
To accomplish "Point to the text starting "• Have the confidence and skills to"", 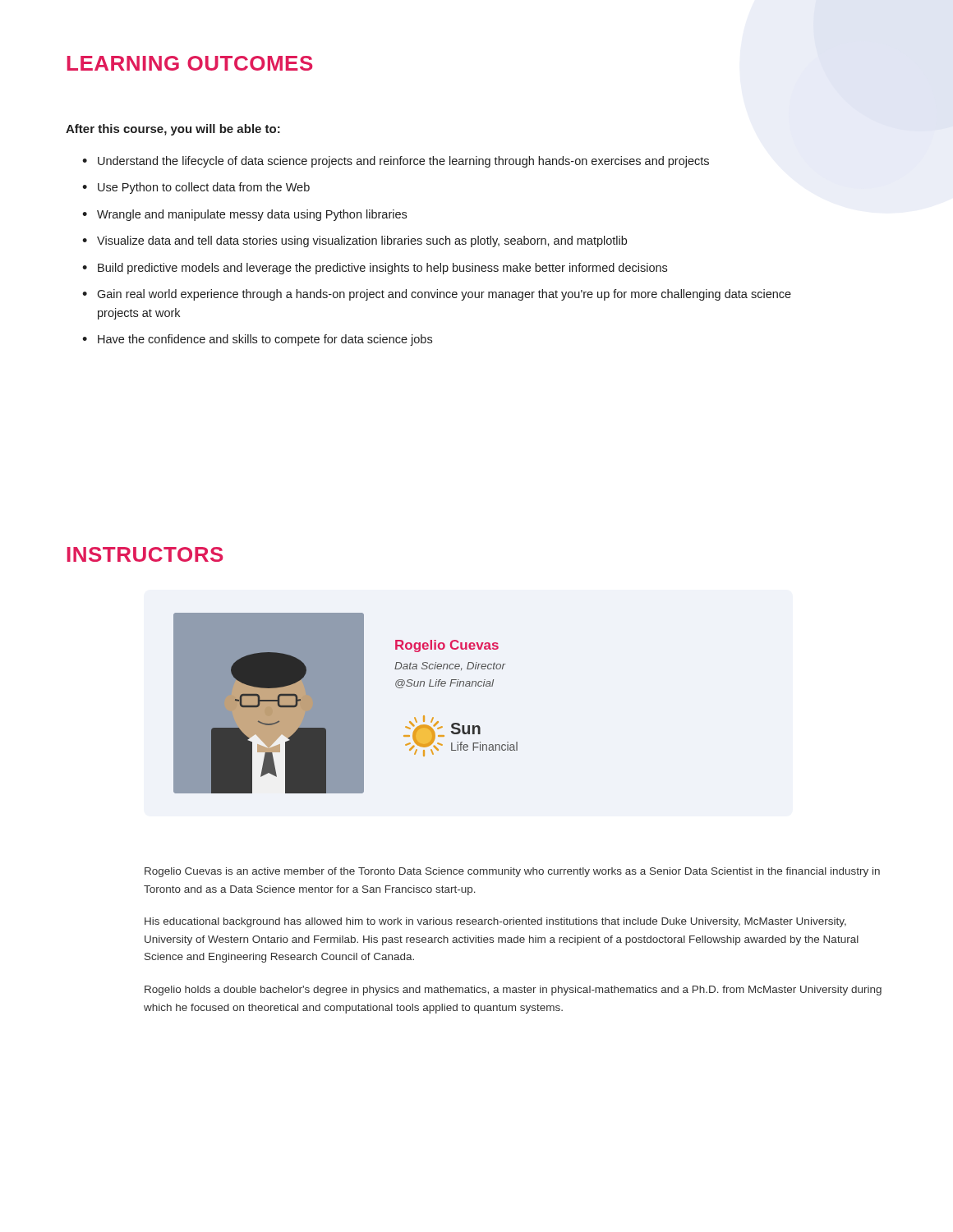I will click(x=257, y=340).
